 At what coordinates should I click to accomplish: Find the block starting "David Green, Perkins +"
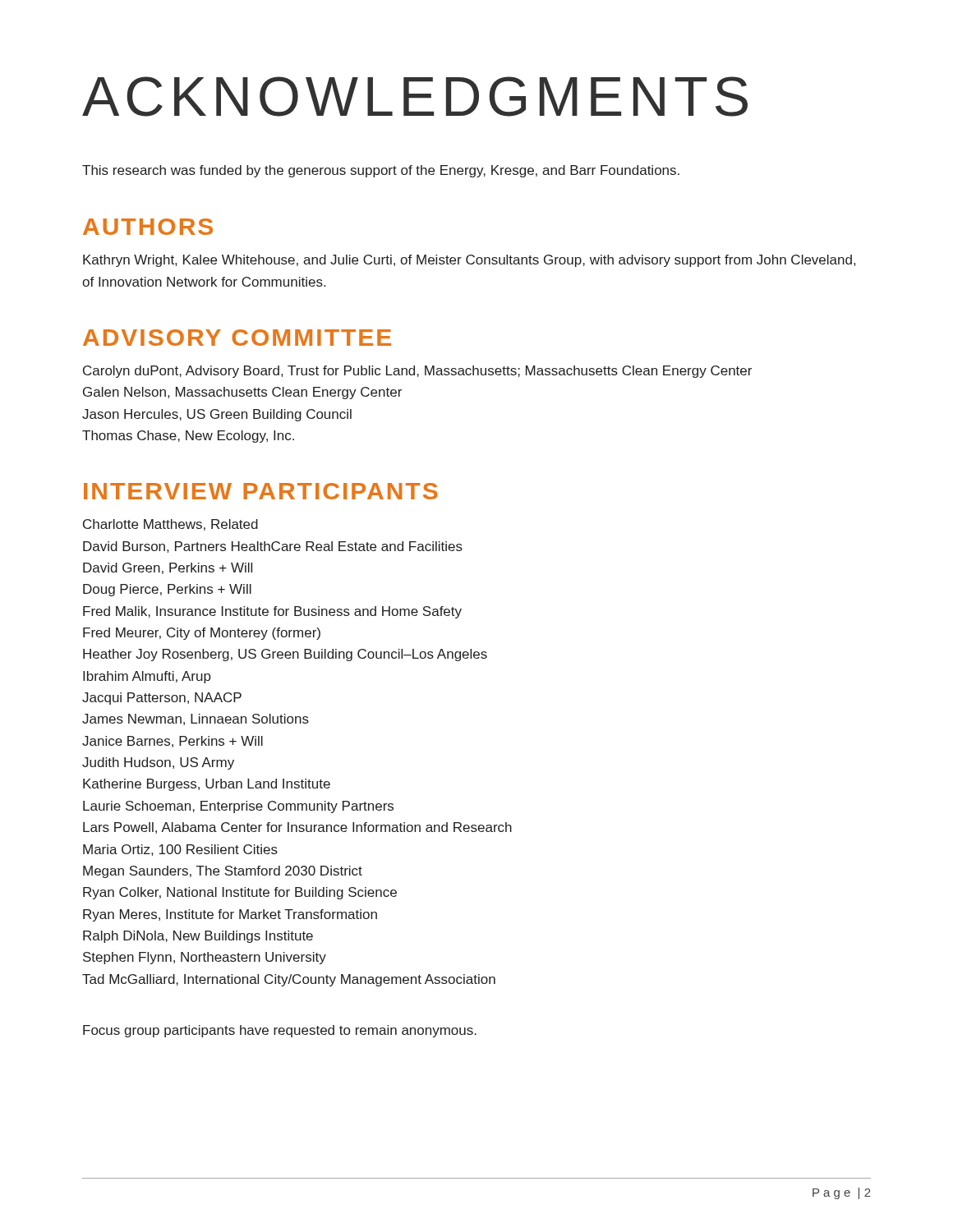(168, 568)
